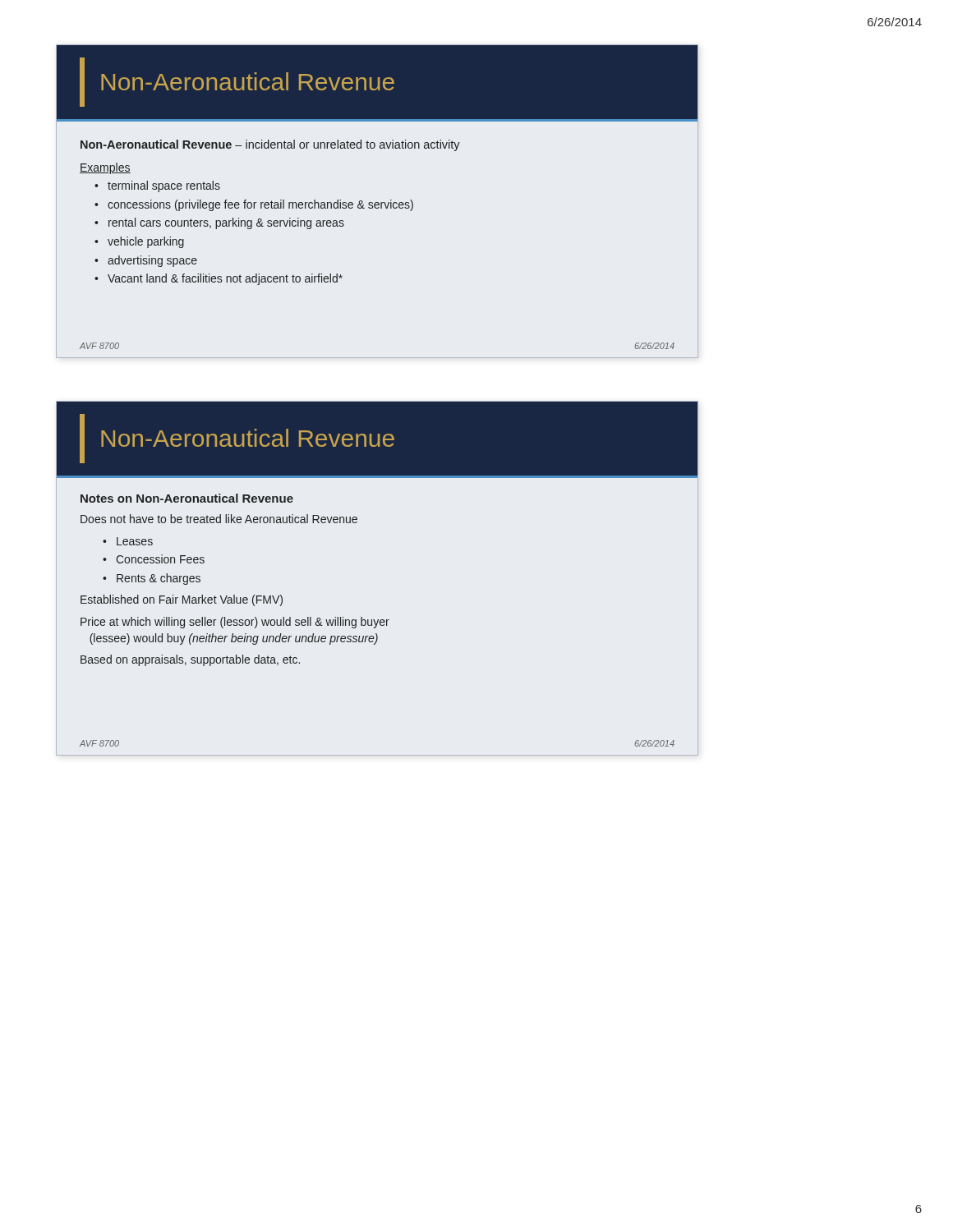953x1232 pixels.
Task: Find "vehicle parking" on this page
Action: click(146, 242)
